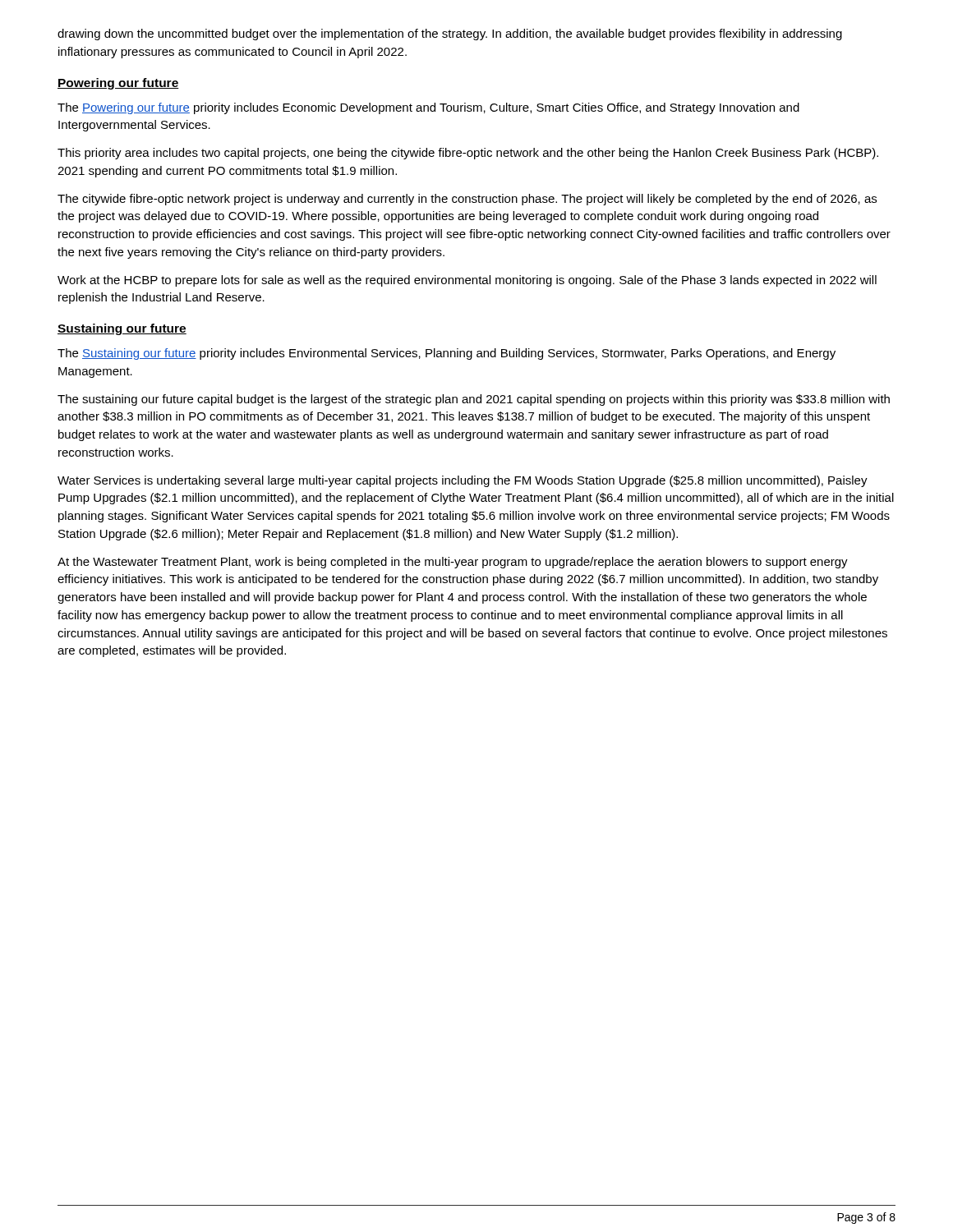Find "Sustaining our future" on this page
Viewport: 953px width, 1232px height.
pos(122,328)
